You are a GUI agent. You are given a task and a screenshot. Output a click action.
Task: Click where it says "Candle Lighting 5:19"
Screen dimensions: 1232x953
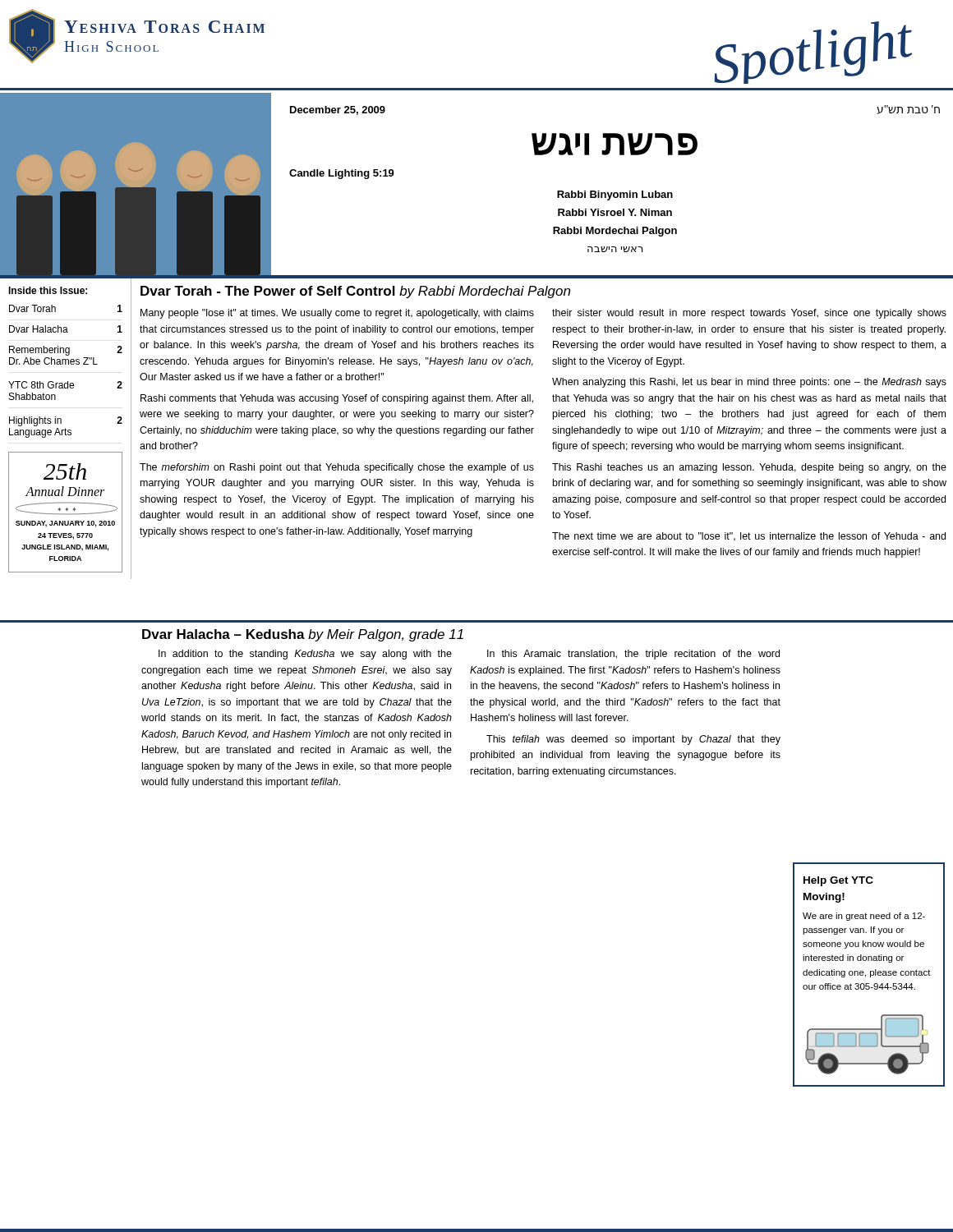coord(342,173)
